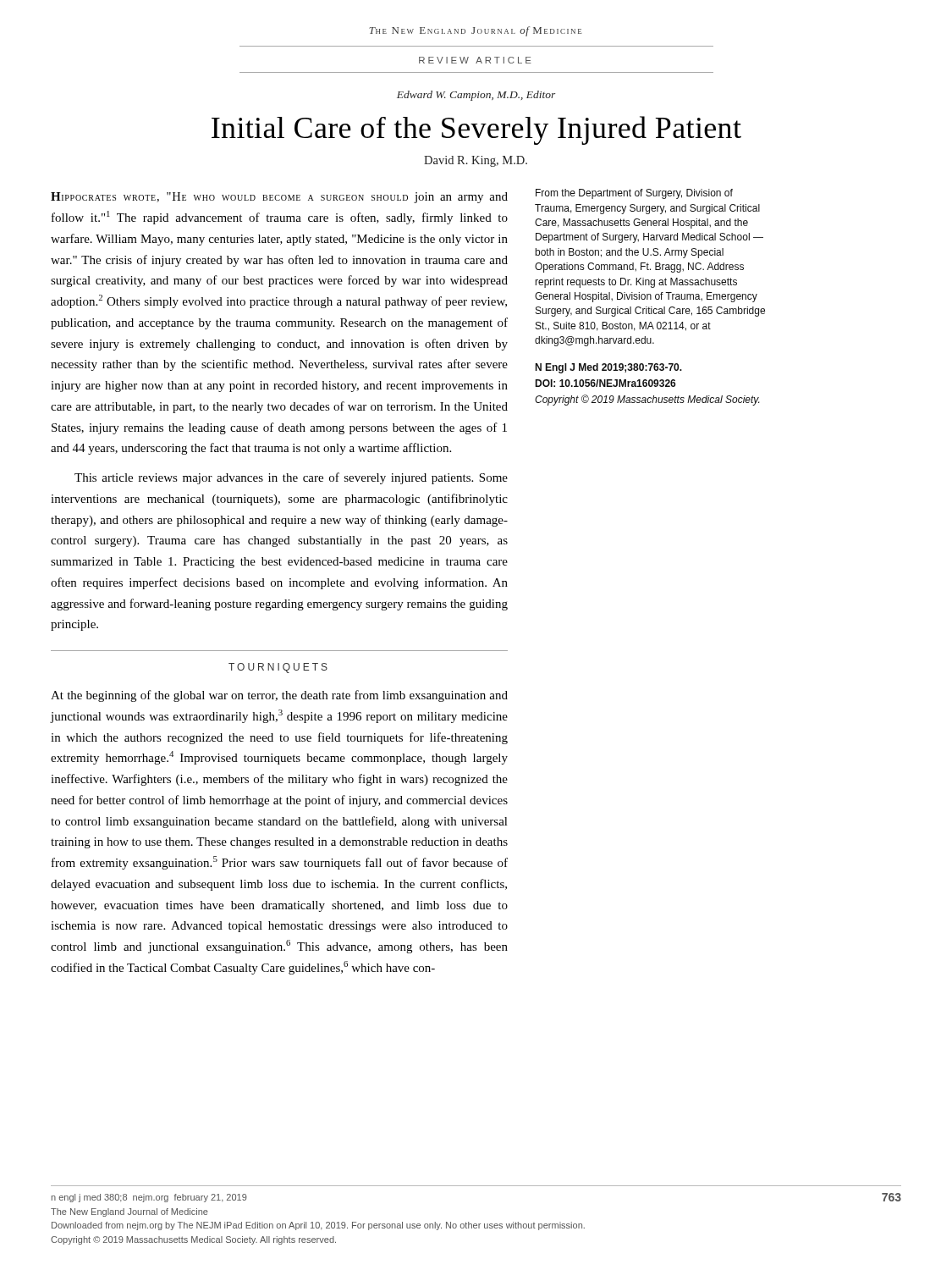Locate the text block that reads "From the Department"
The image size is (952, 1270).
tap(650, 267)
